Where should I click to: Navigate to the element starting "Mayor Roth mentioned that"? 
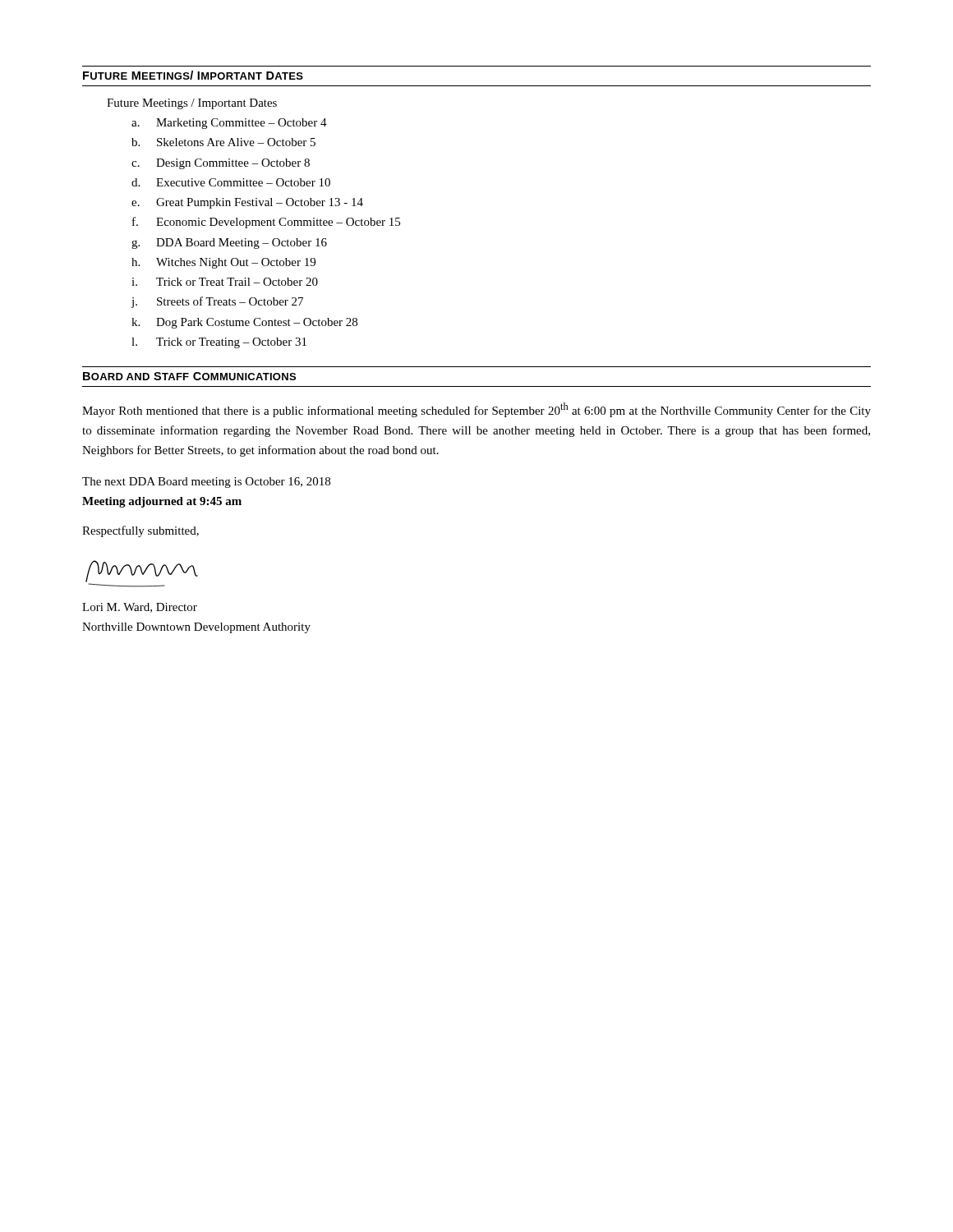pos(476,429)
